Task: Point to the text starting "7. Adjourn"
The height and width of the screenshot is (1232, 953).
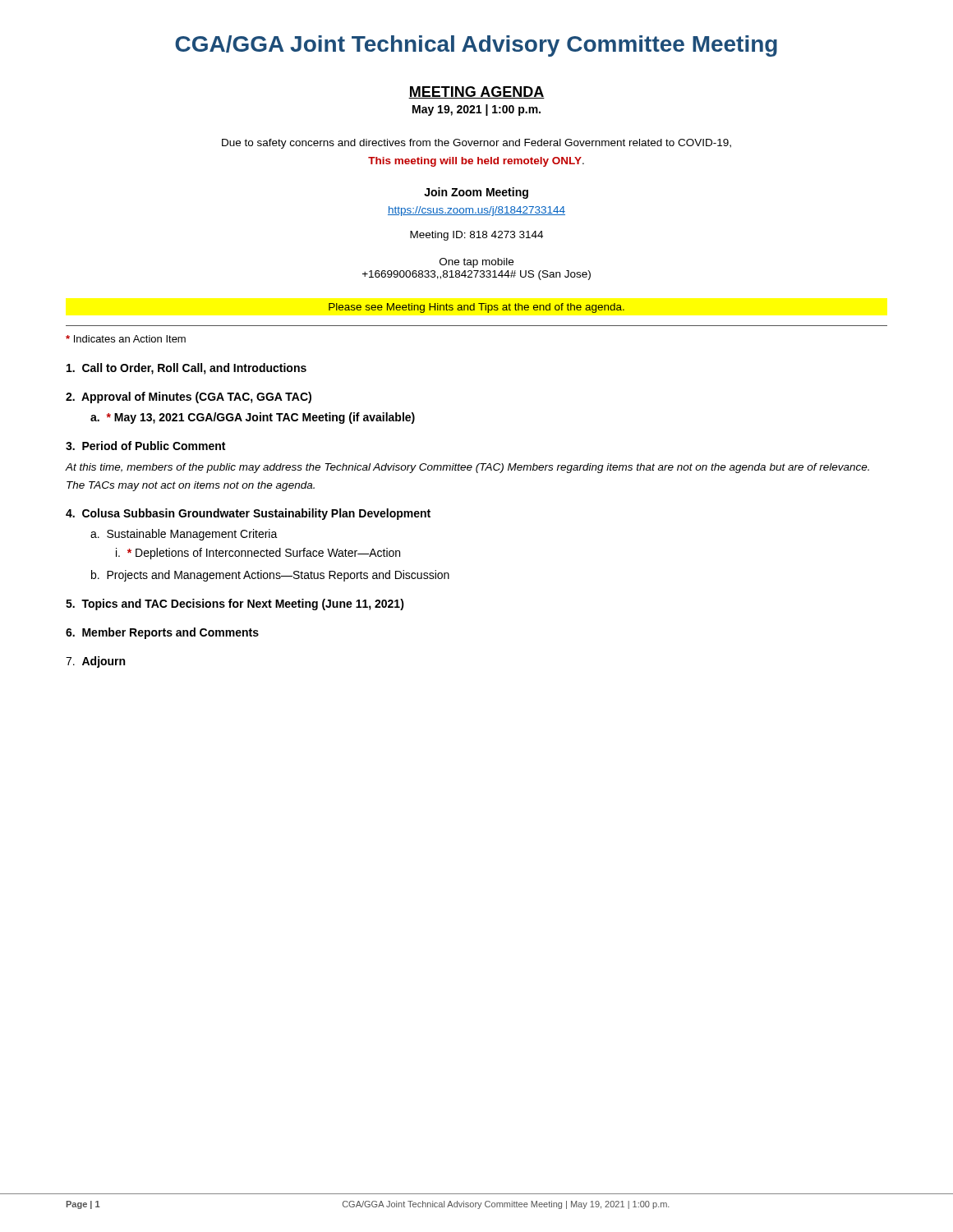Action: click(x=96, y=661)
